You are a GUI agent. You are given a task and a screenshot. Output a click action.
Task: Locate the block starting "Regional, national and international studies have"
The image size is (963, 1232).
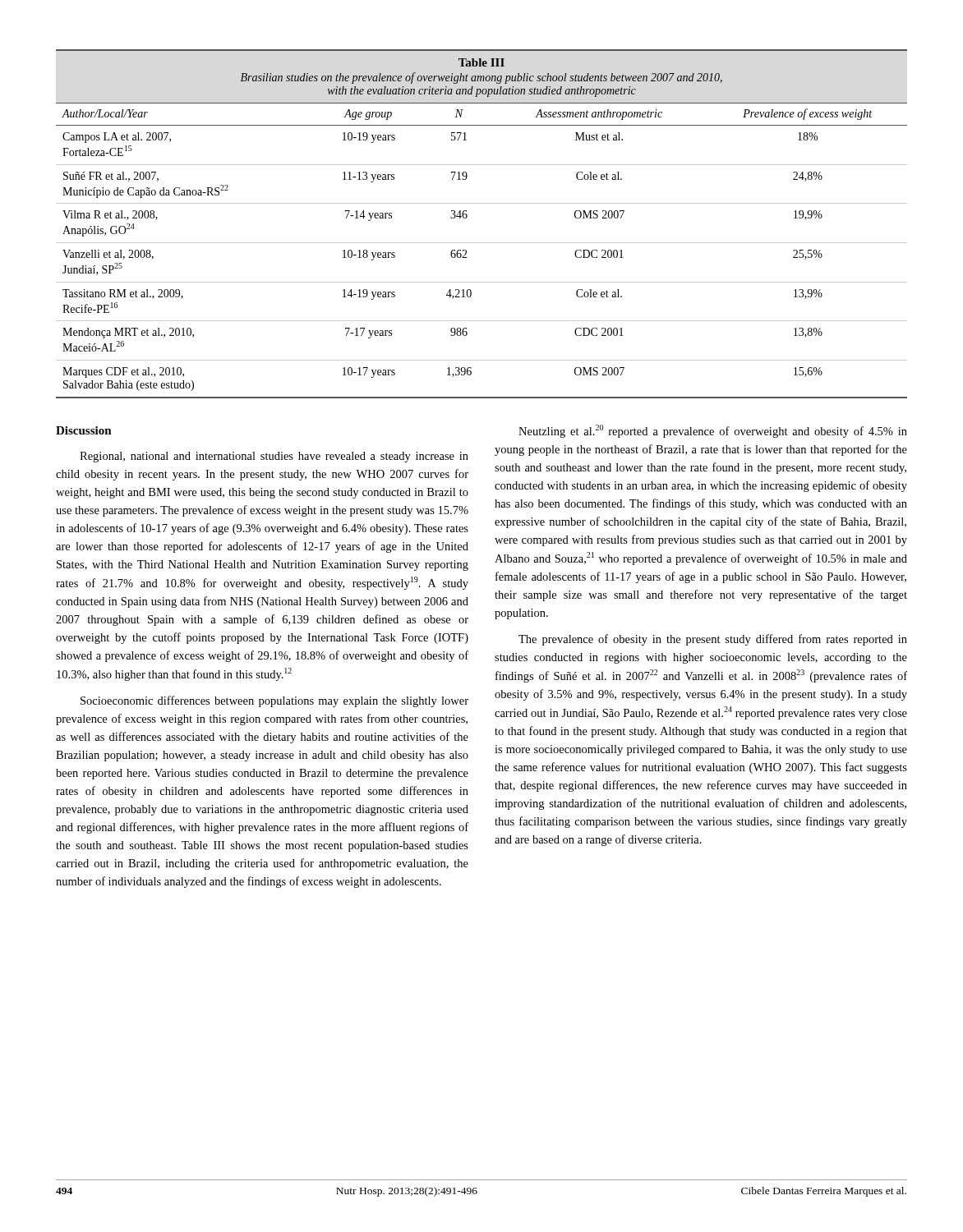[262, 565]
